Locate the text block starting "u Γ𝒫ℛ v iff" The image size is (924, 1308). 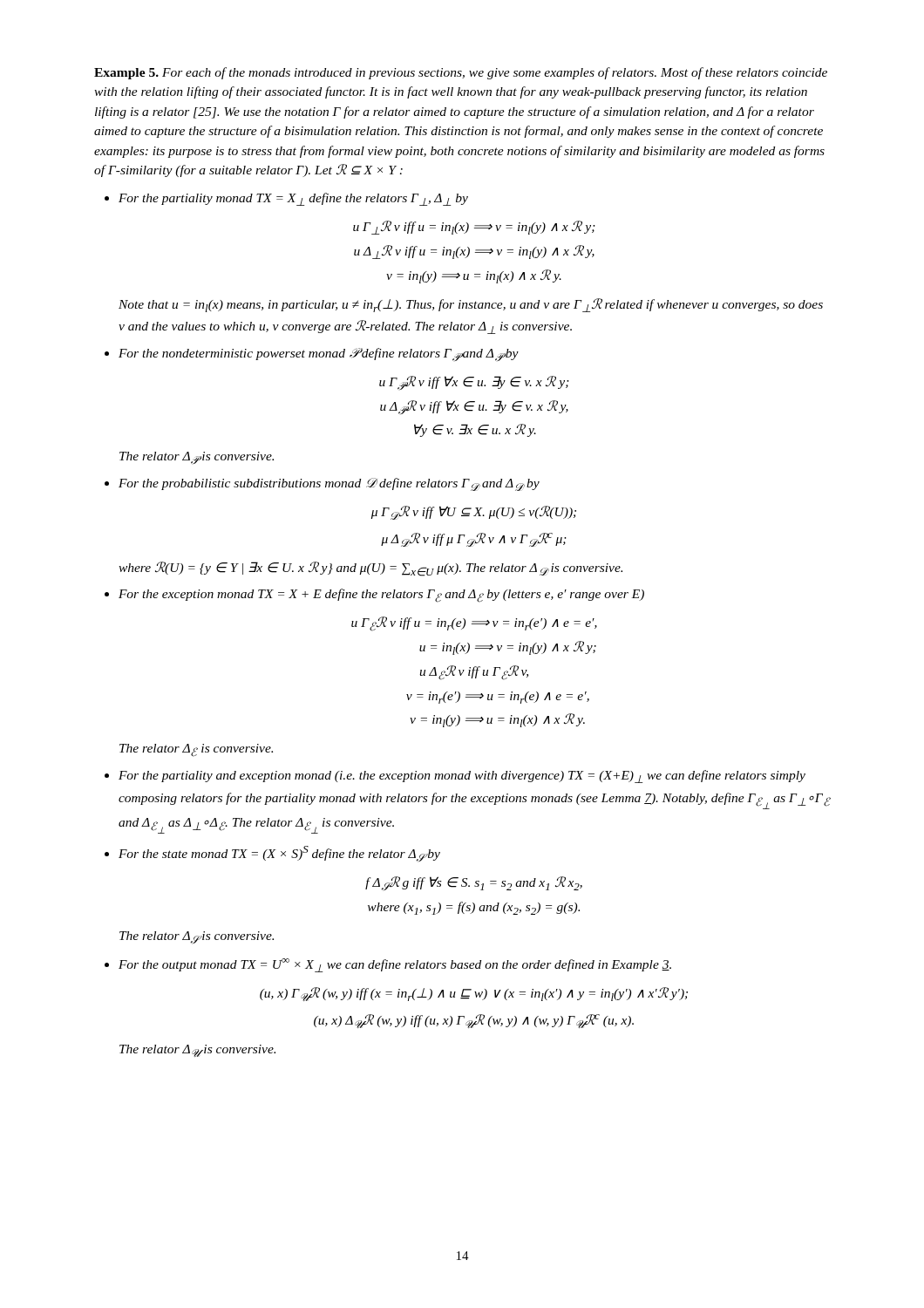pos(474,406)
